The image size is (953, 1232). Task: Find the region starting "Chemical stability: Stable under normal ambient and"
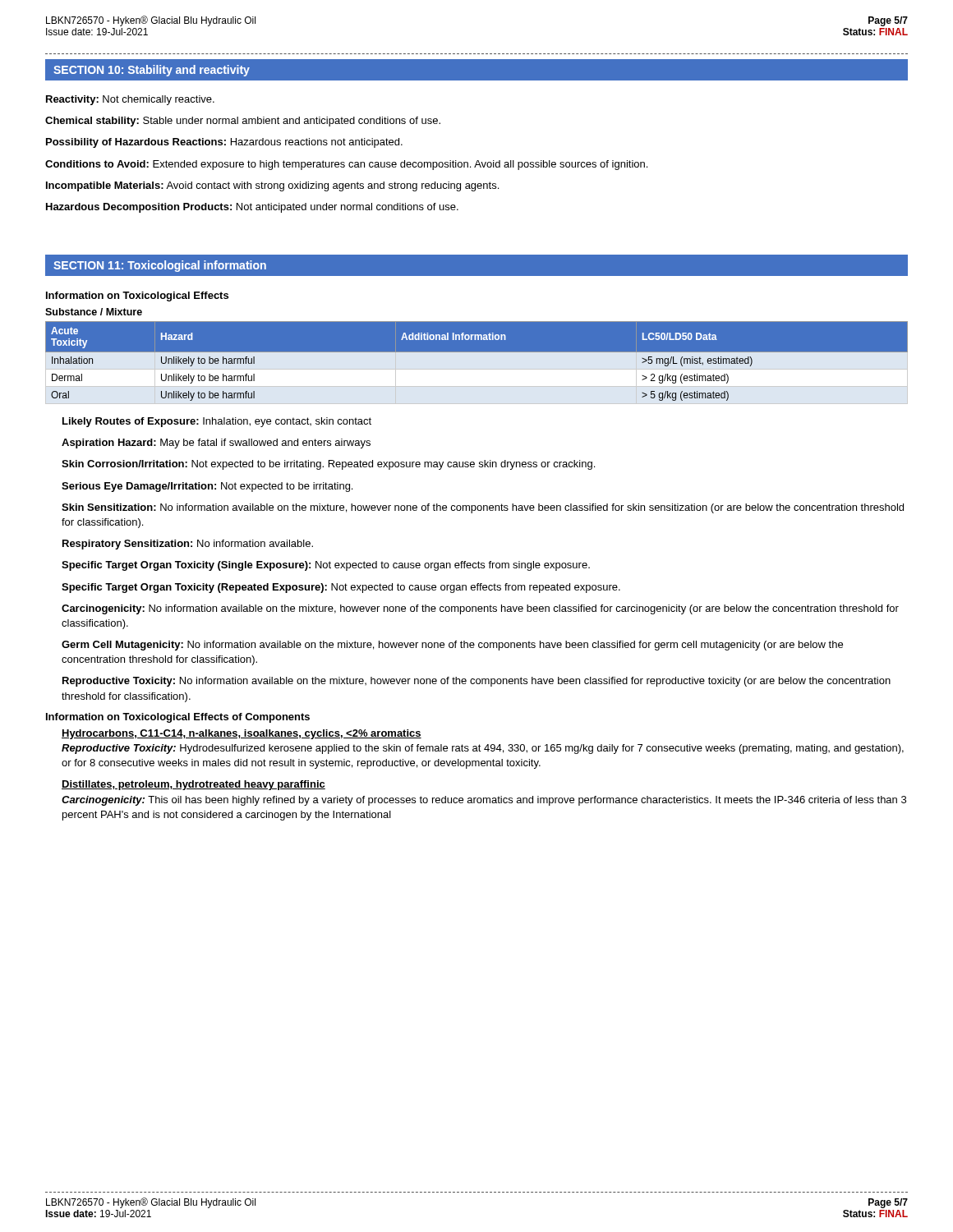pyautogui.click(x=243, y=120)
